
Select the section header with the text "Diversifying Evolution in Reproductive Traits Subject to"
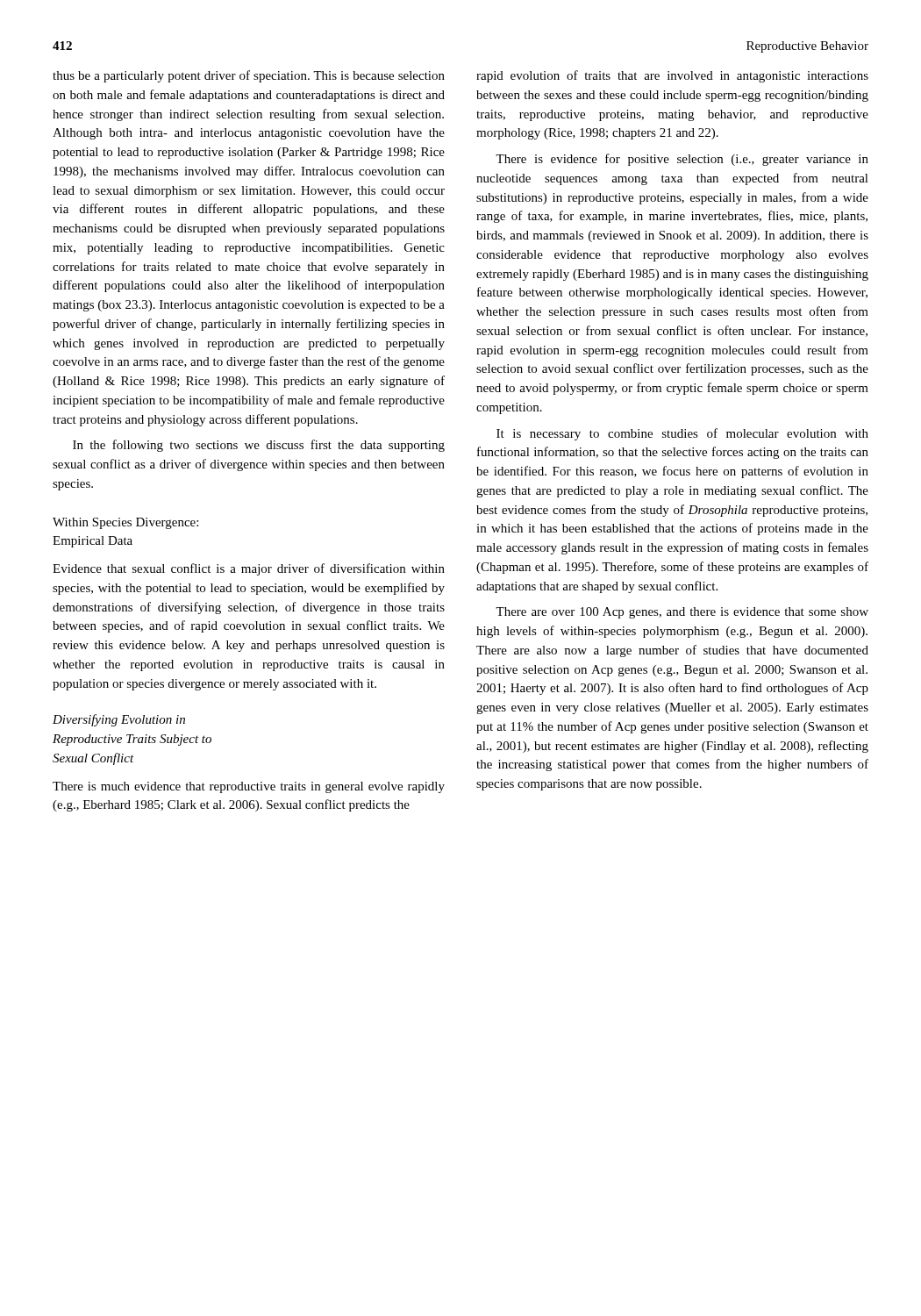[132, 739]
